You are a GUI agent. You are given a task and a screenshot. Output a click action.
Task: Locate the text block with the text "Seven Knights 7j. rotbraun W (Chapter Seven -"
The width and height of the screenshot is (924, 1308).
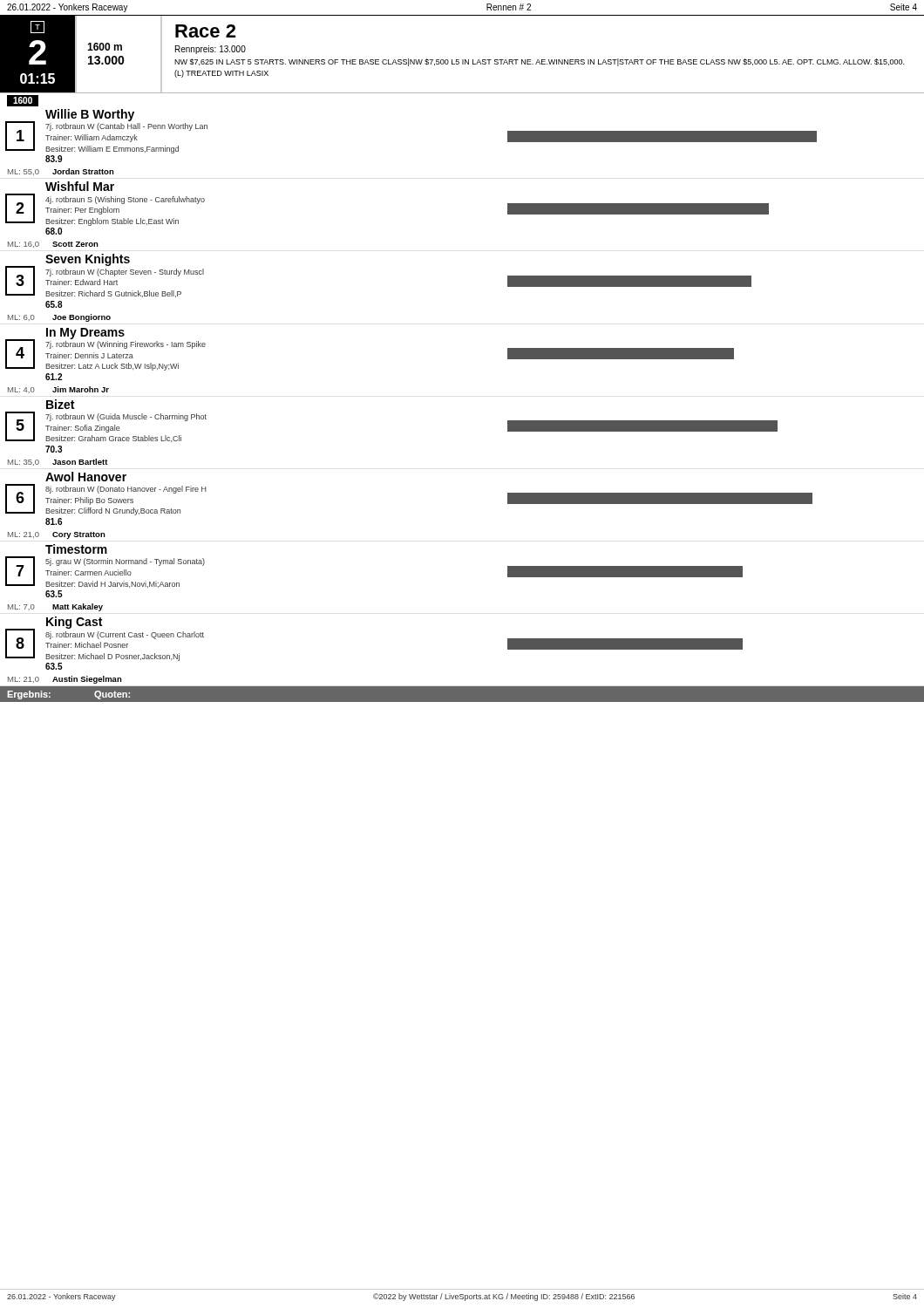click(x=88, y=260)
